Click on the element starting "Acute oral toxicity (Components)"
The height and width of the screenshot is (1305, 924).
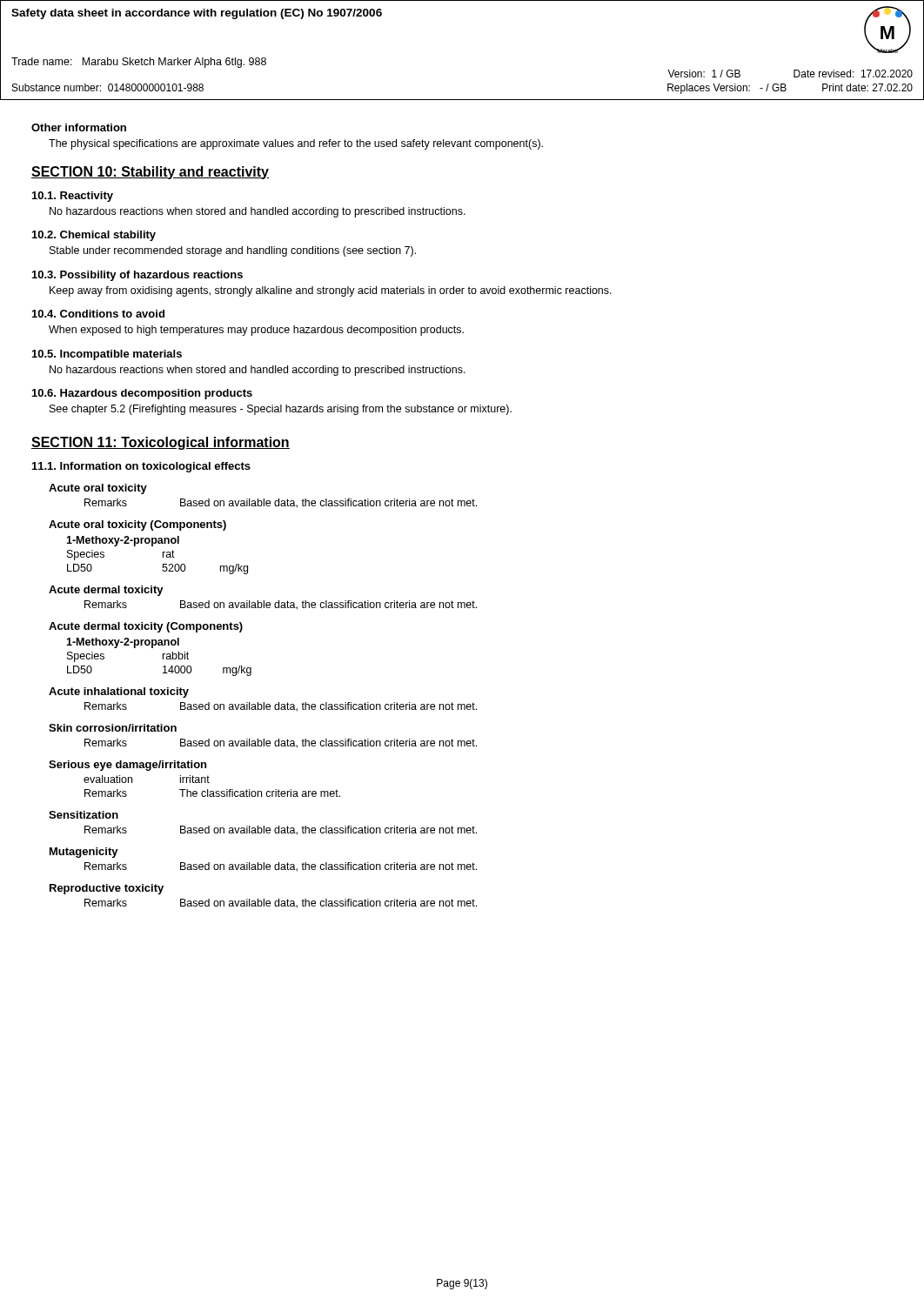click(x=137, y=525)
